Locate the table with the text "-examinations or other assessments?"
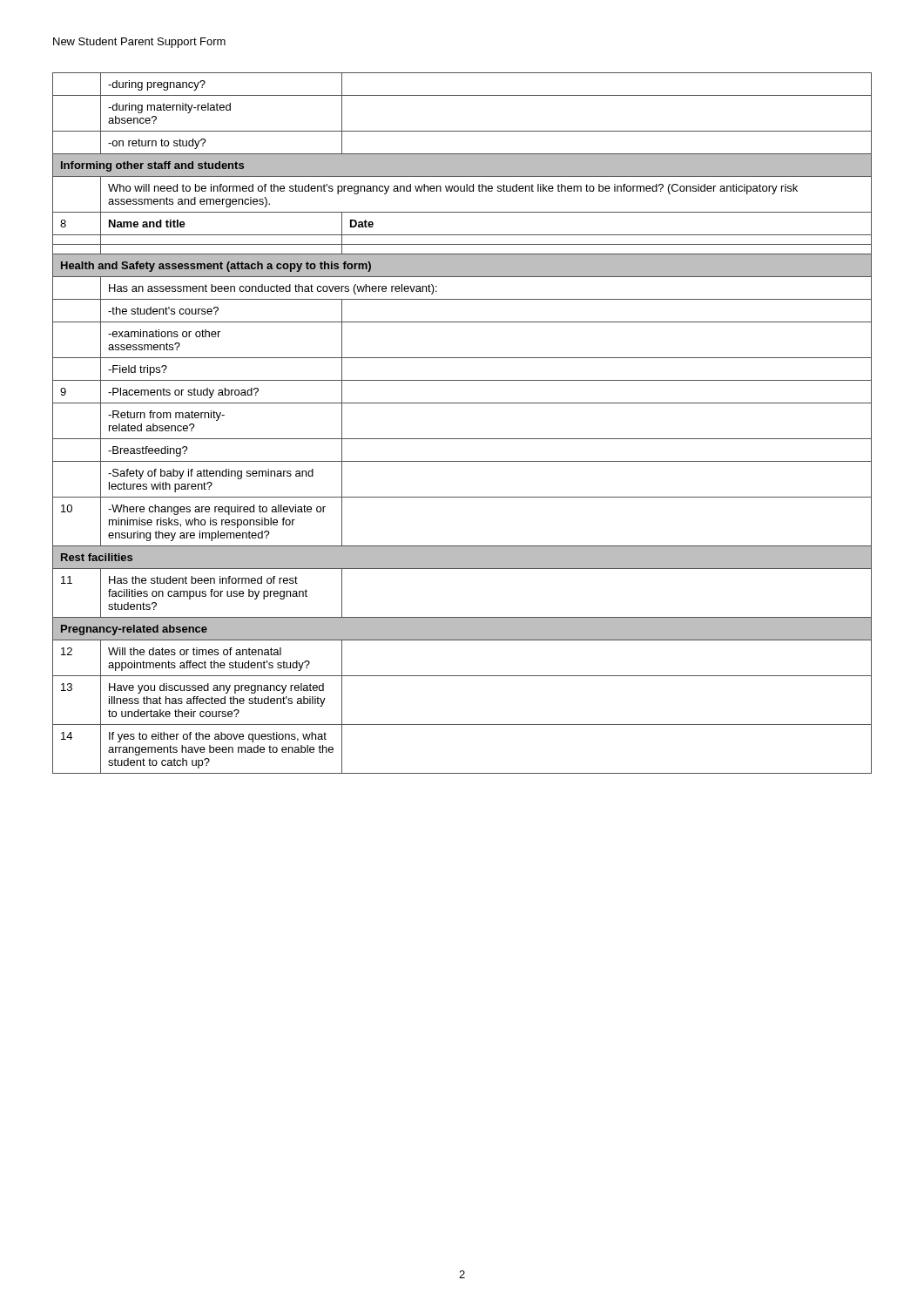Image resolution: width=924 pixels, height=1307 pixels. [462, 423]
